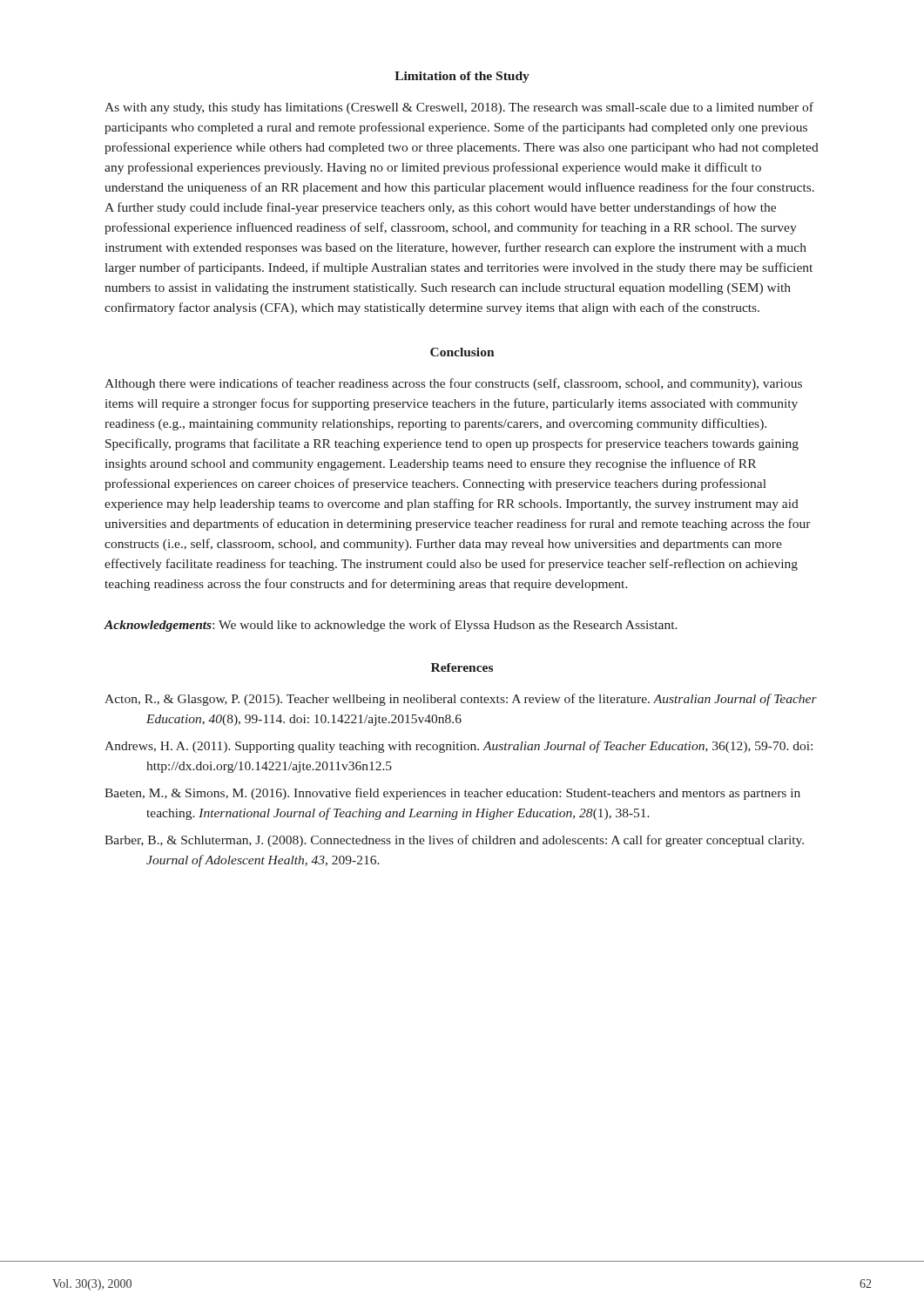Find the region starting "As with any study, this study has"
Screen dimensions: 1307x924
tap(461, 207)
